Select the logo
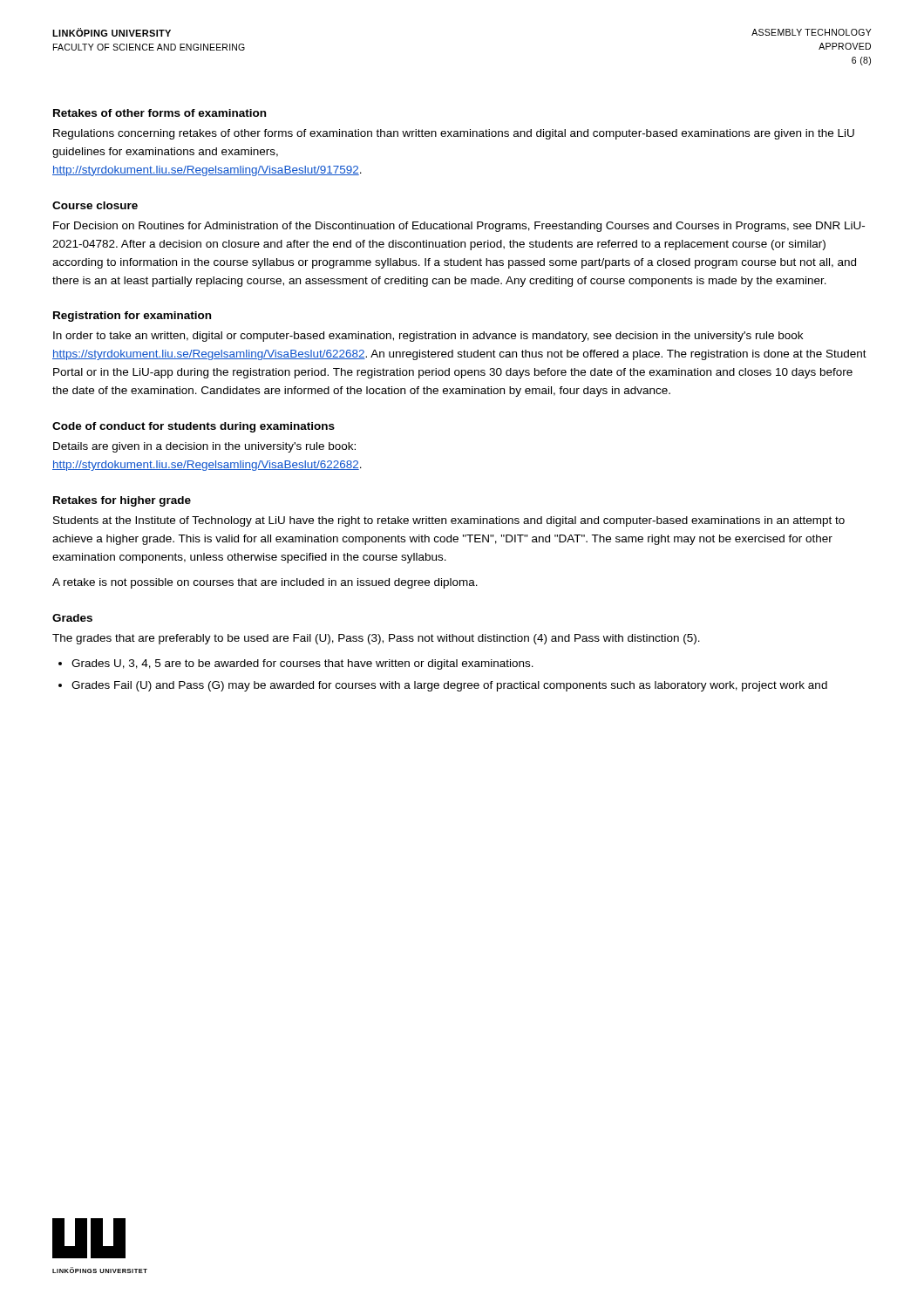The image size is (924, 1308). (x=100, y=1250)
